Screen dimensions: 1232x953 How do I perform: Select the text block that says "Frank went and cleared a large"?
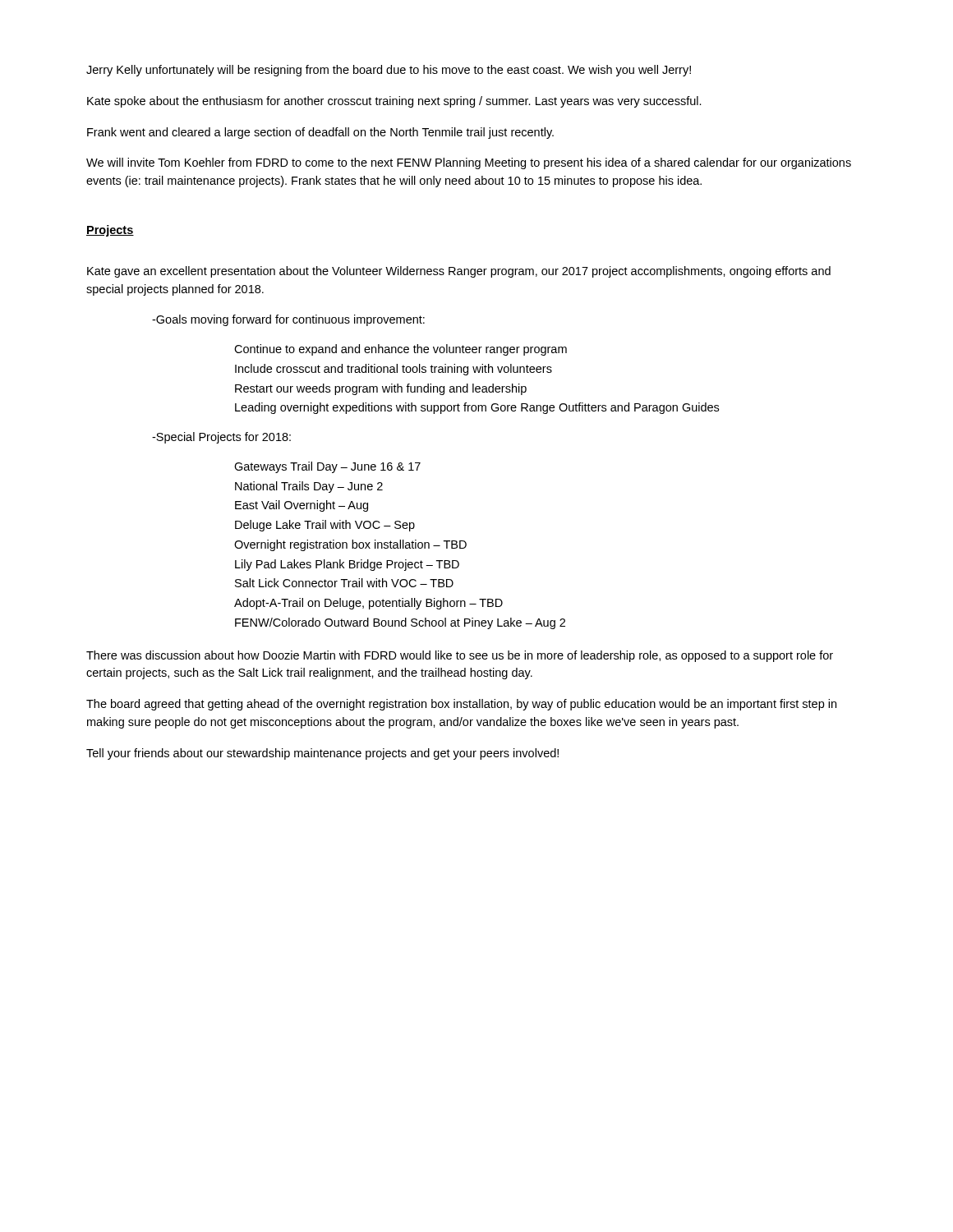[x=320, y=132]
